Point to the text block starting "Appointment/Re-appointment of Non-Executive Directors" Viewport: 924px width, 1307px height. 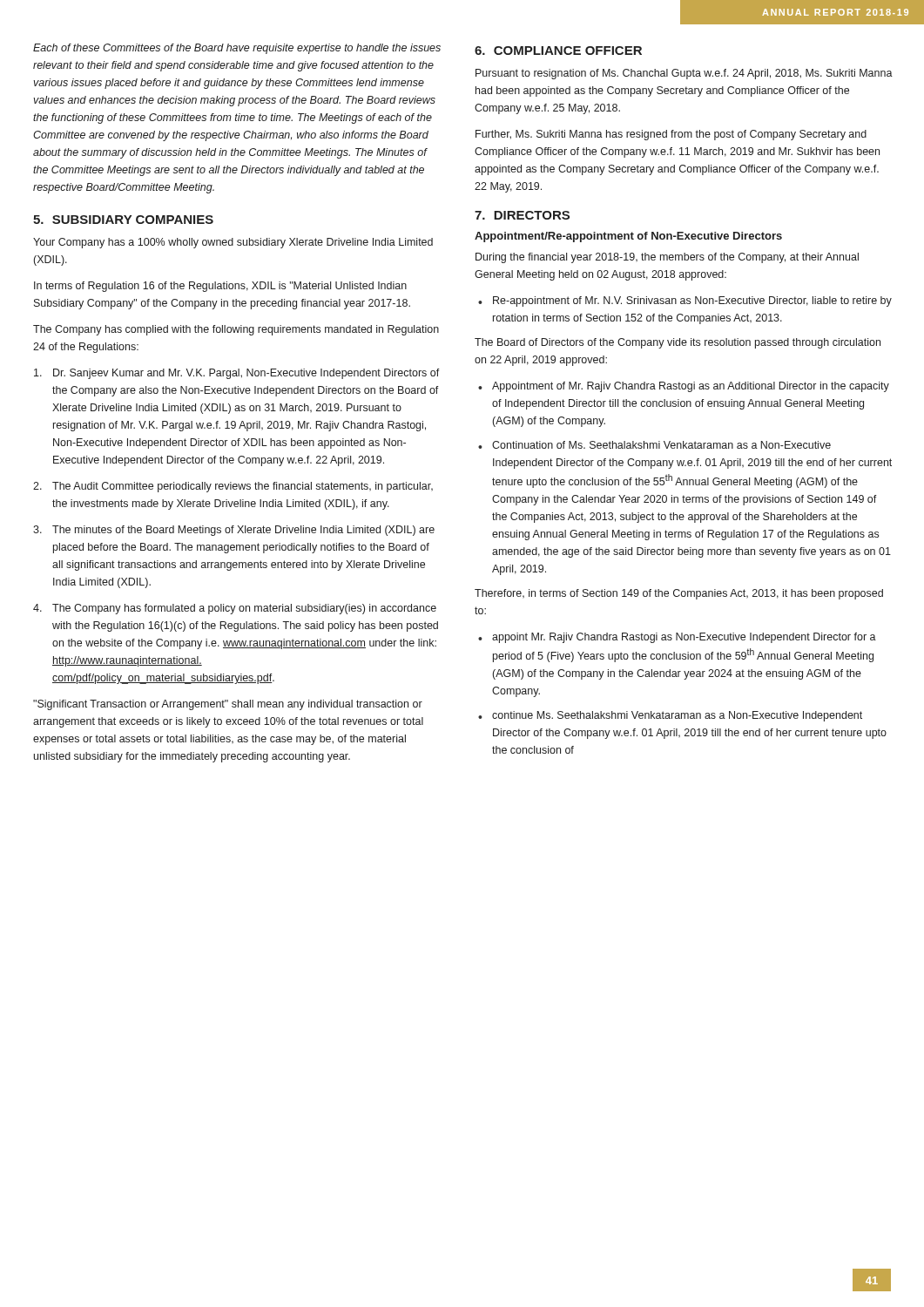[628, 236]
